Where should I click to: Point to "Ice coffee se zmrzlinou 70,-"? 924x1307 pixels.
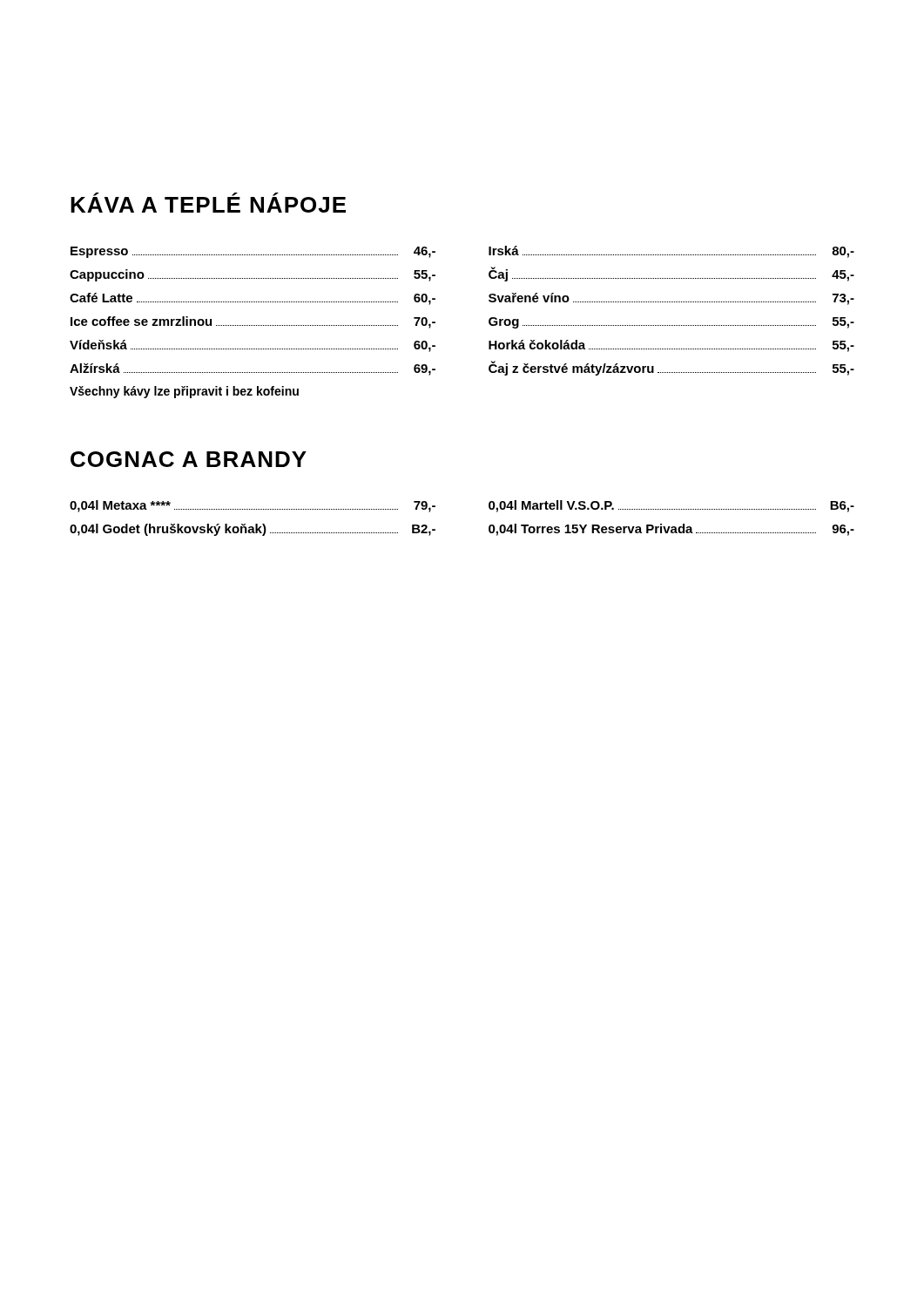coord(253,321)
